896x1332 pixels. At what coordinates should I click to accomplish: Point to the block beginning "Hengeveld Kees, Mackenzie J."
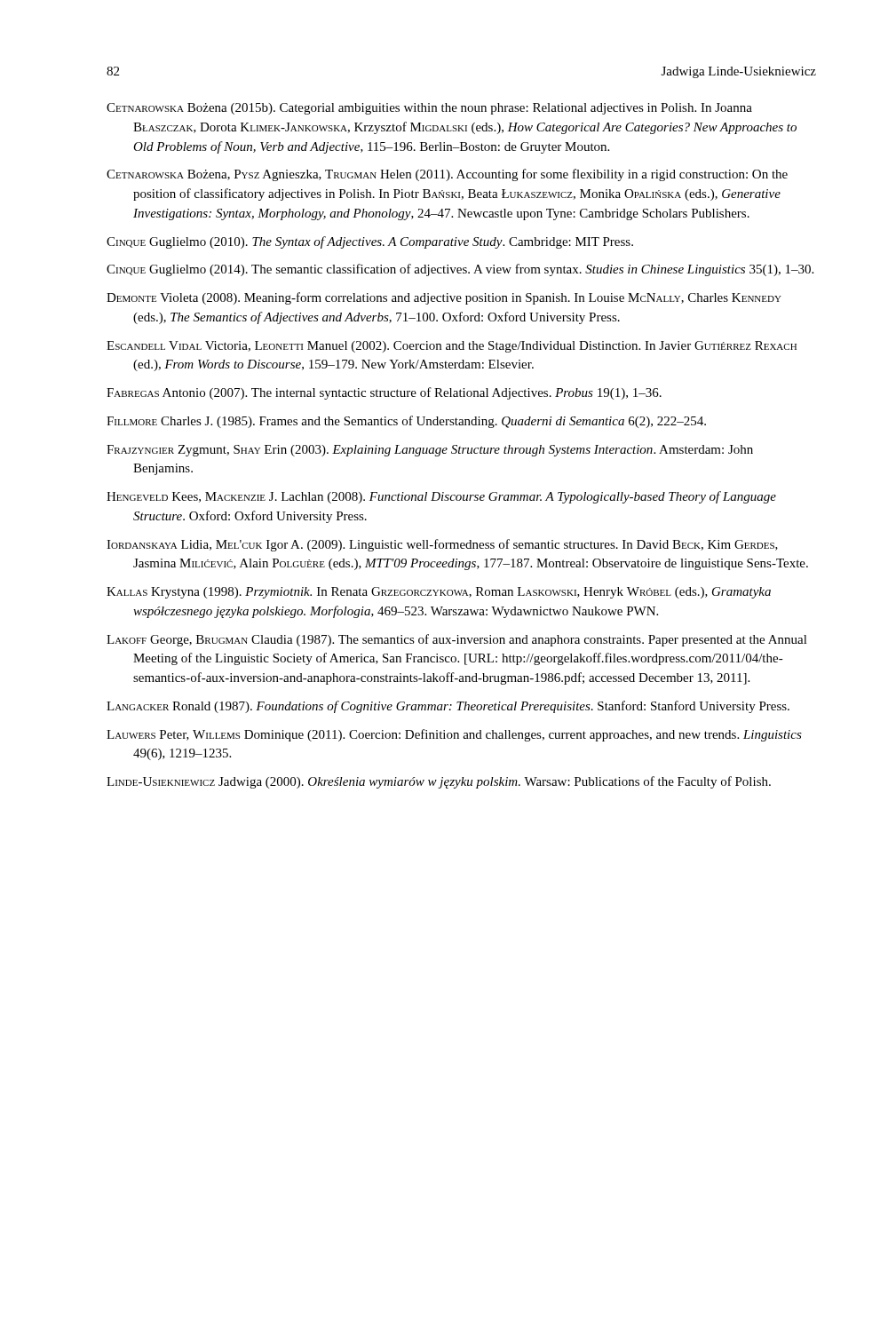pos(441,506)
